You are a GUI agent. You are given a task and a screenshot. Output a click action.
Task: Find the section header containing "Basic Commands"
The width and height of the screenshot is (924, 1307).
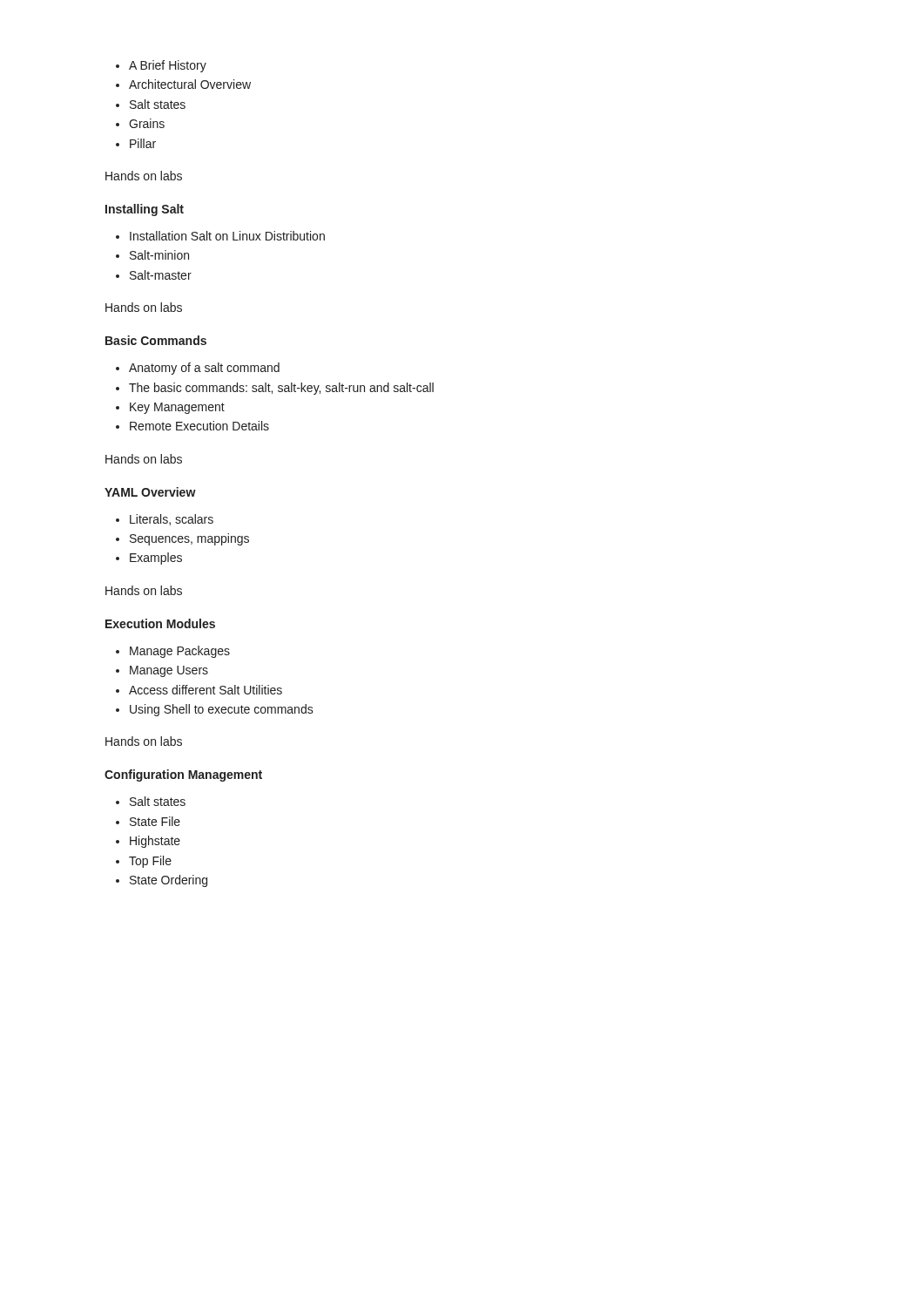[x=156, y=341]
